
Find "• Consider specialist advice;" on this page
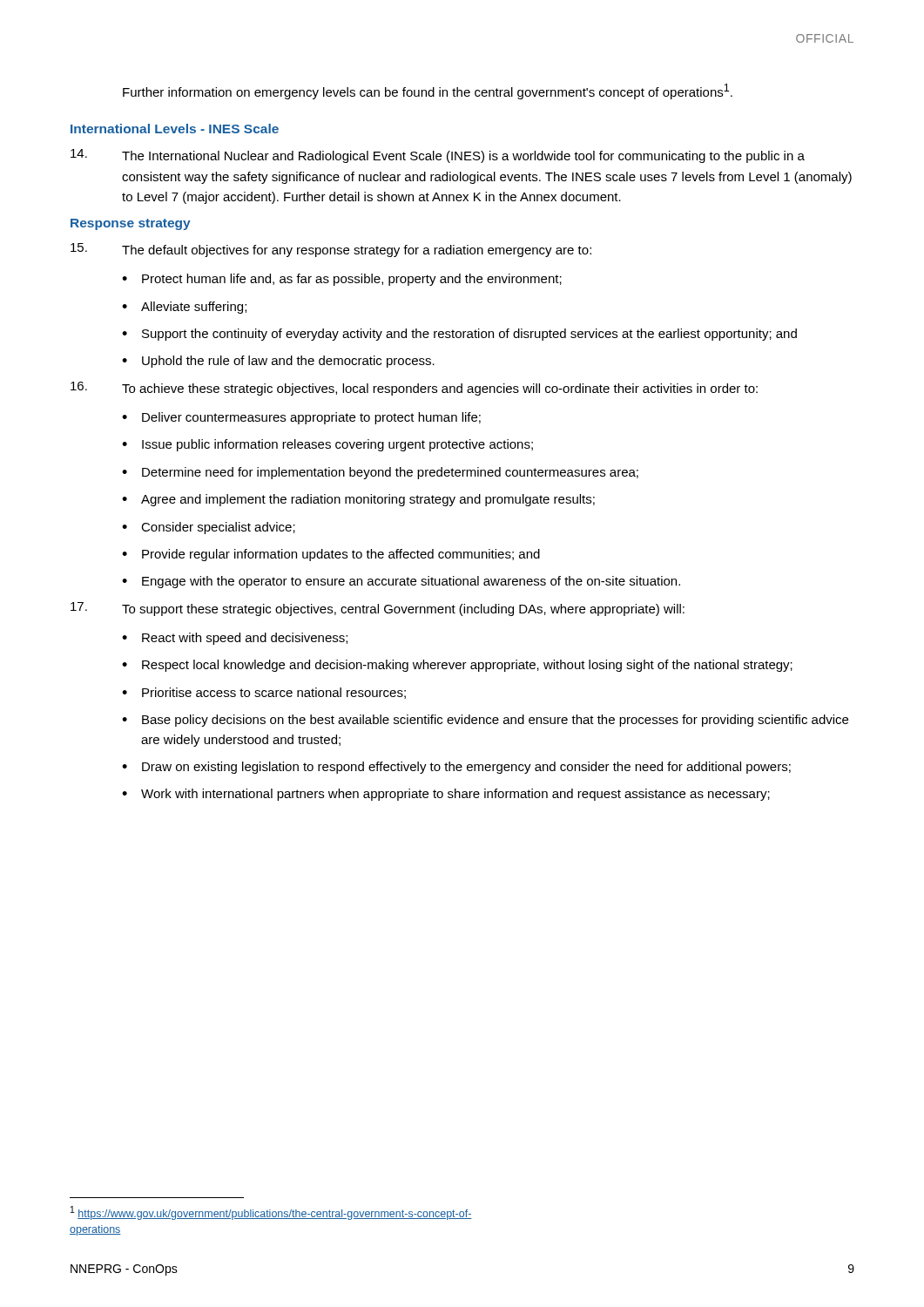[x=209, y=528]
